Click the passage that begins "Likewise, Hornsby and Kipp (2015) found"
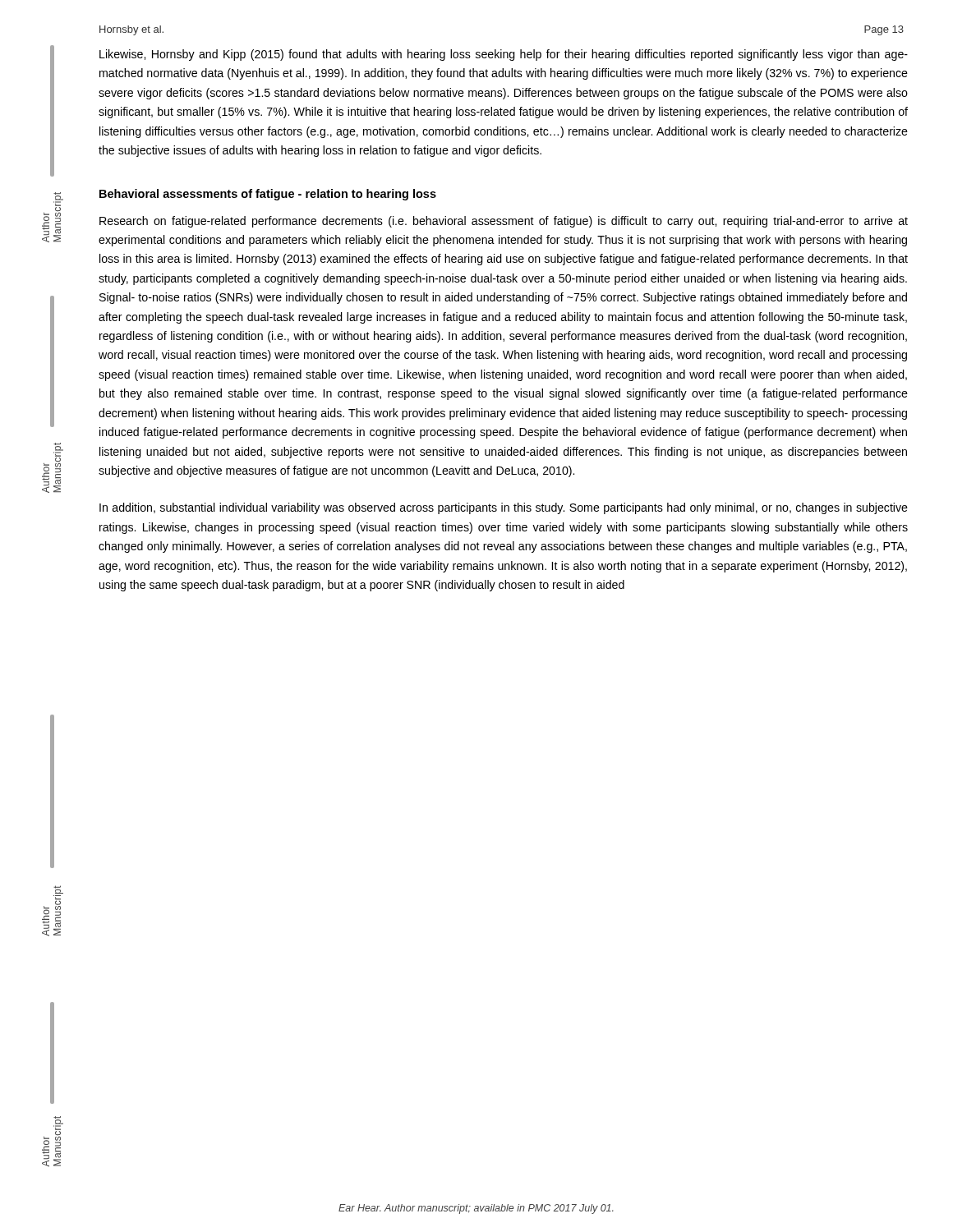This screenshot has height=1232, width=953. [x=503, y=102]
